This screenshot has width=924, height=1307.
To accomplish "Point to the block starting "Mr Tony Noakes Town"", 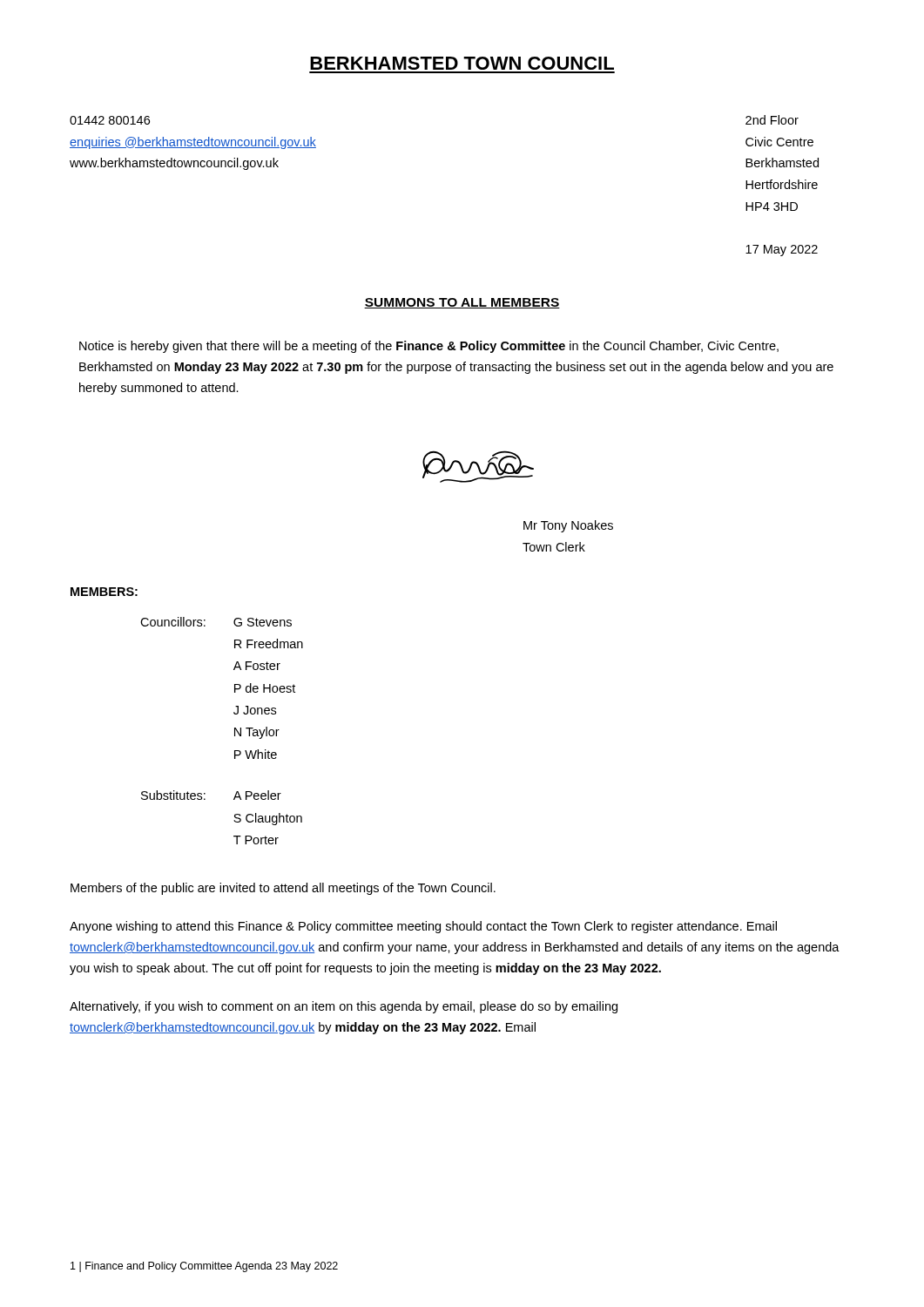I will (568, 536).
